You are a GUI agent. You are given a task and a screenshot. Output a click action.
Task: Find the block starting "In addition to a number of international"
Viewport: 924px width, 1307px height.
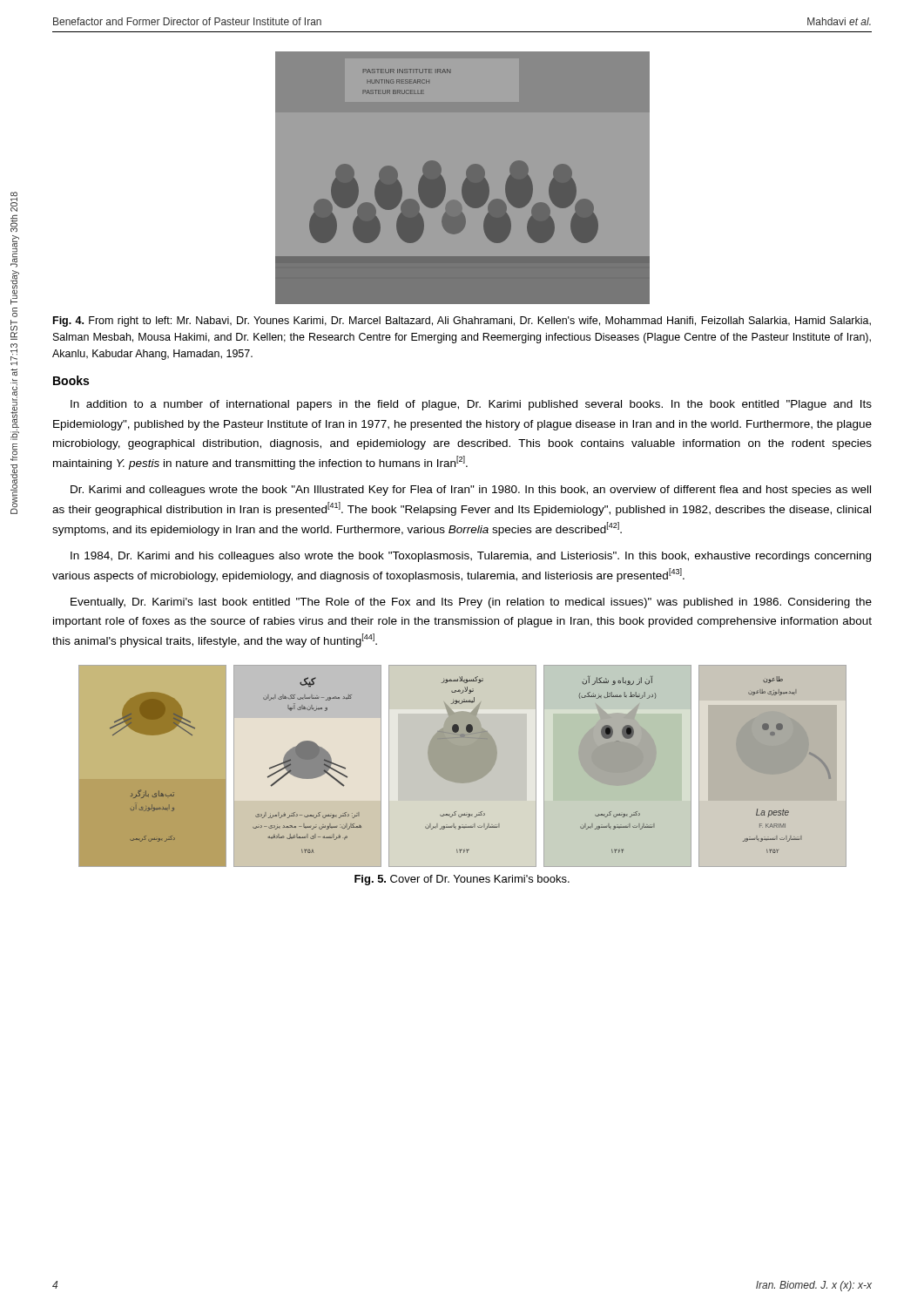coord(462,433)
